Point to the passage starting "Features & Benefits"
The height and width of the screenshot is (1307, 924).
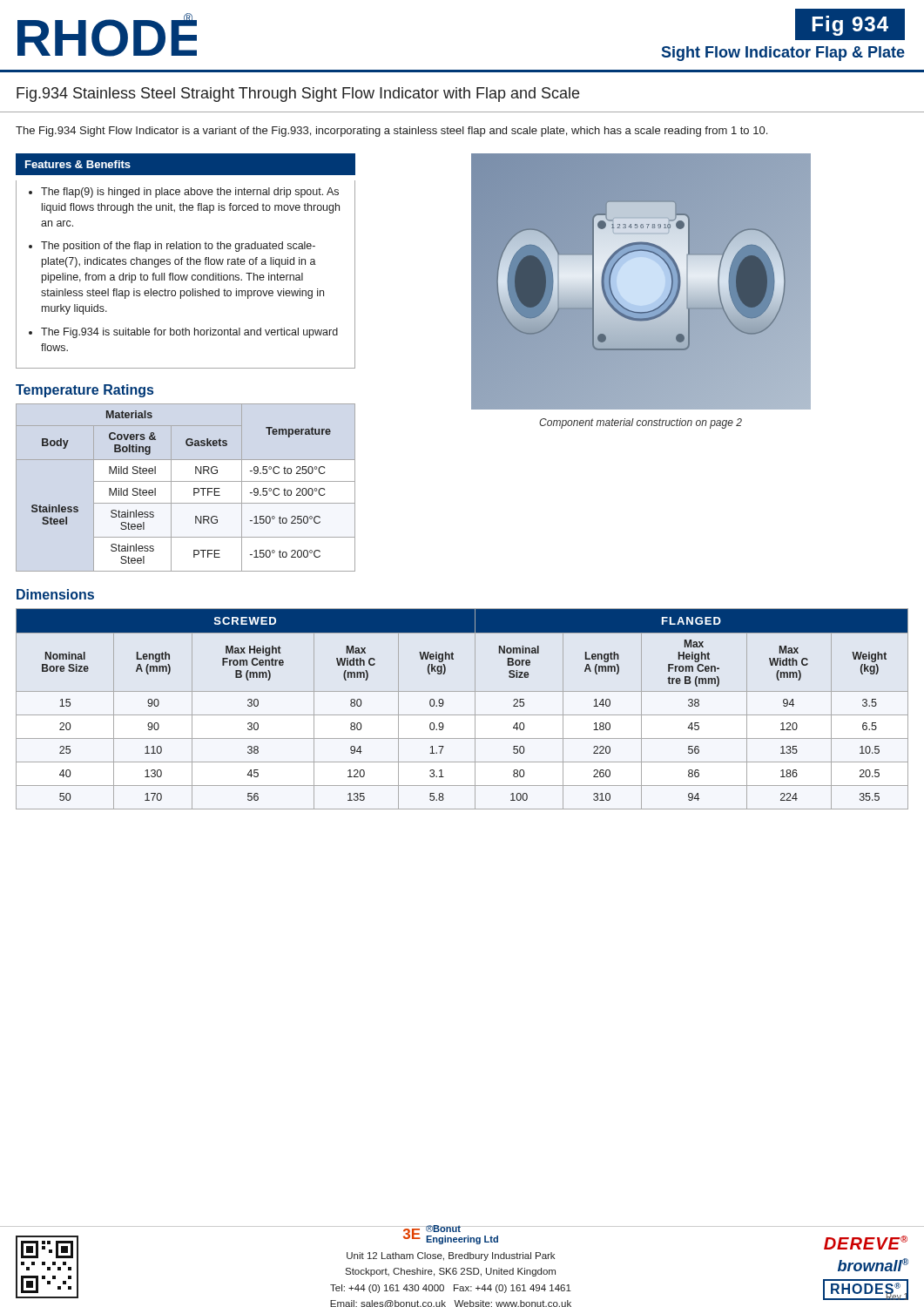coord(78,164)
